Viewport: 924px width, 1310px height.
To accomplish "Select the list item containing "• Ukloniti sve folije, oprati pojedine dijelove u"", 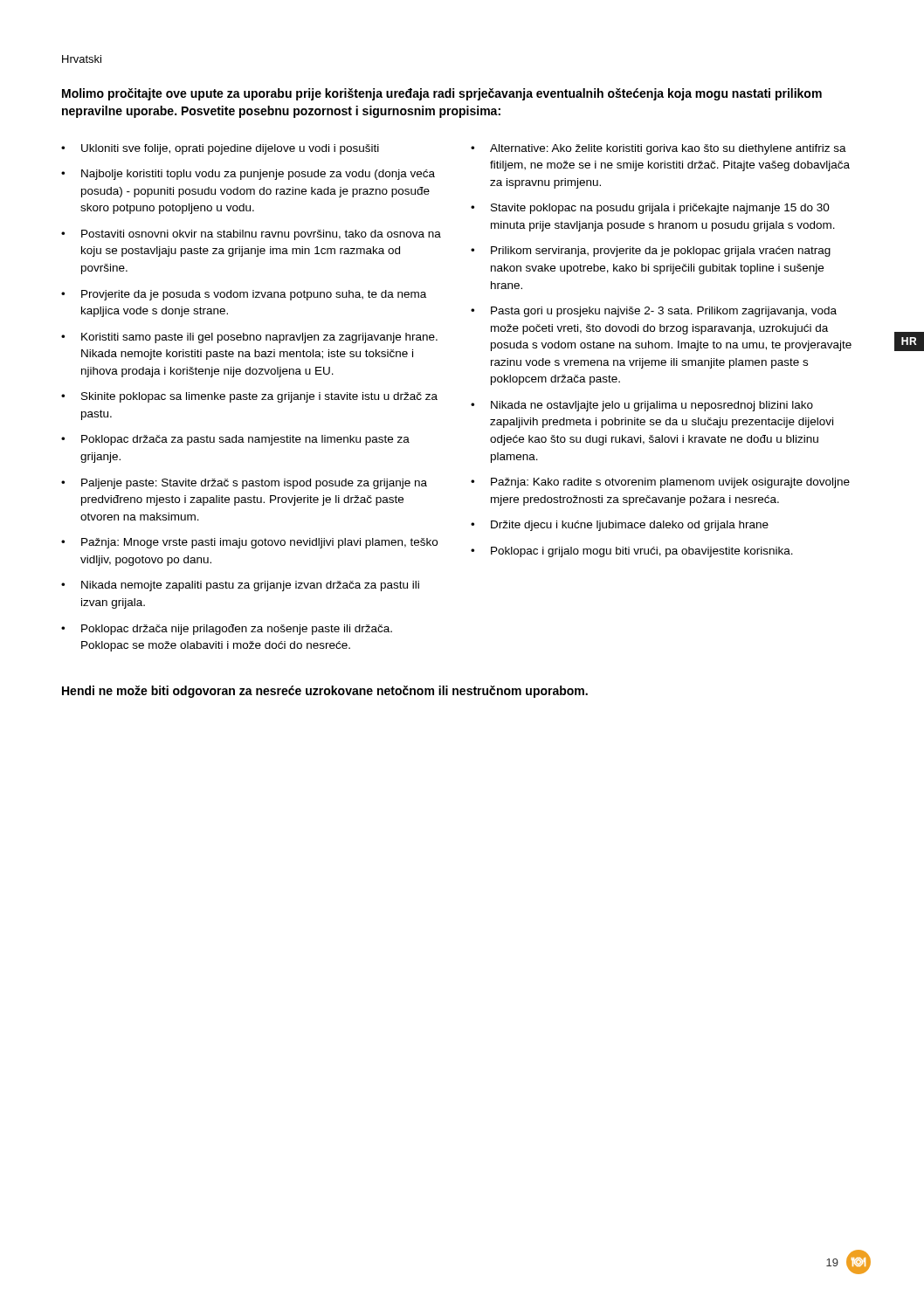I will [253, 148].
